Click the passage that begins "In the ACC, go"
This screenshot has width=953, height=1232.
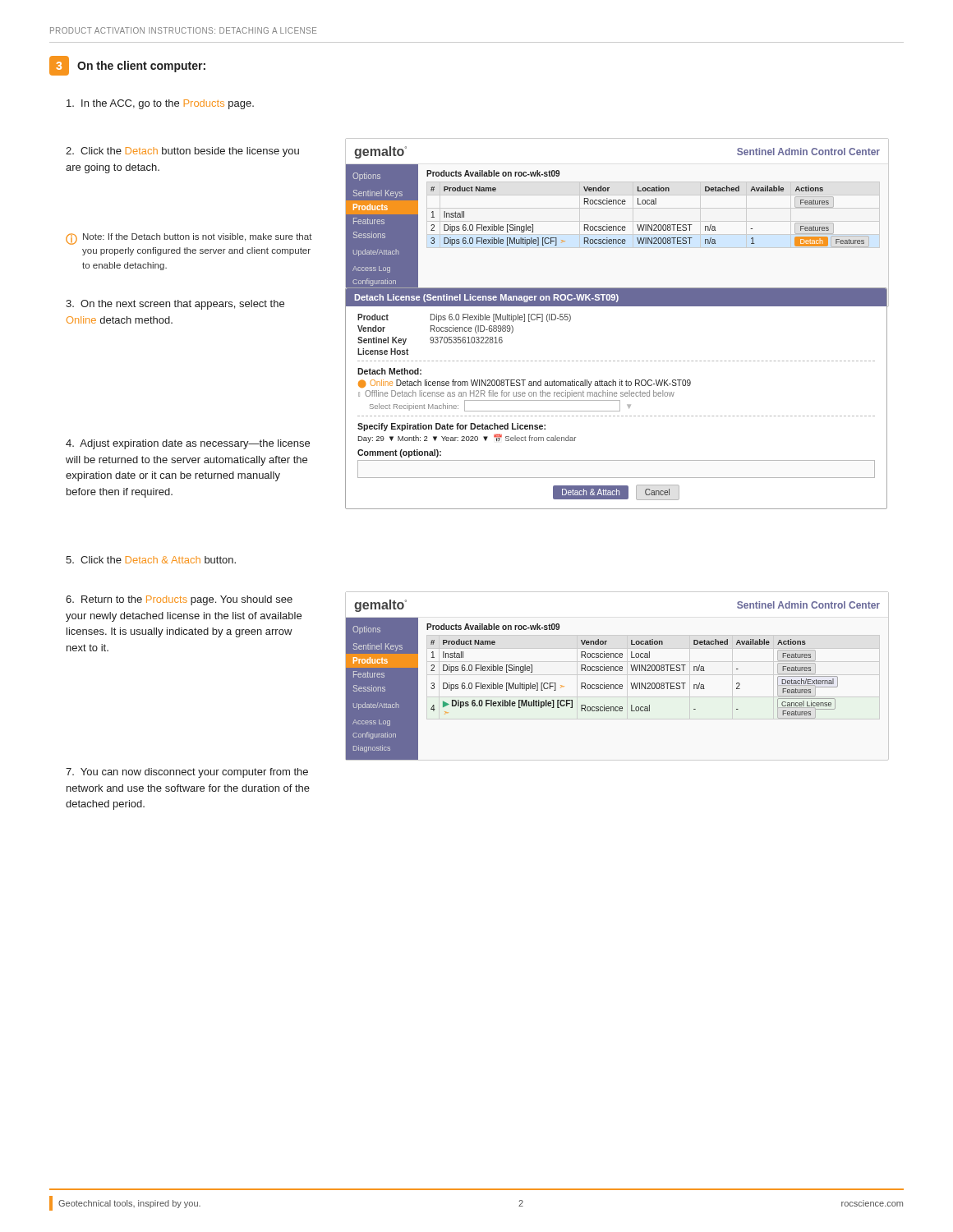[x=160, y=103]
